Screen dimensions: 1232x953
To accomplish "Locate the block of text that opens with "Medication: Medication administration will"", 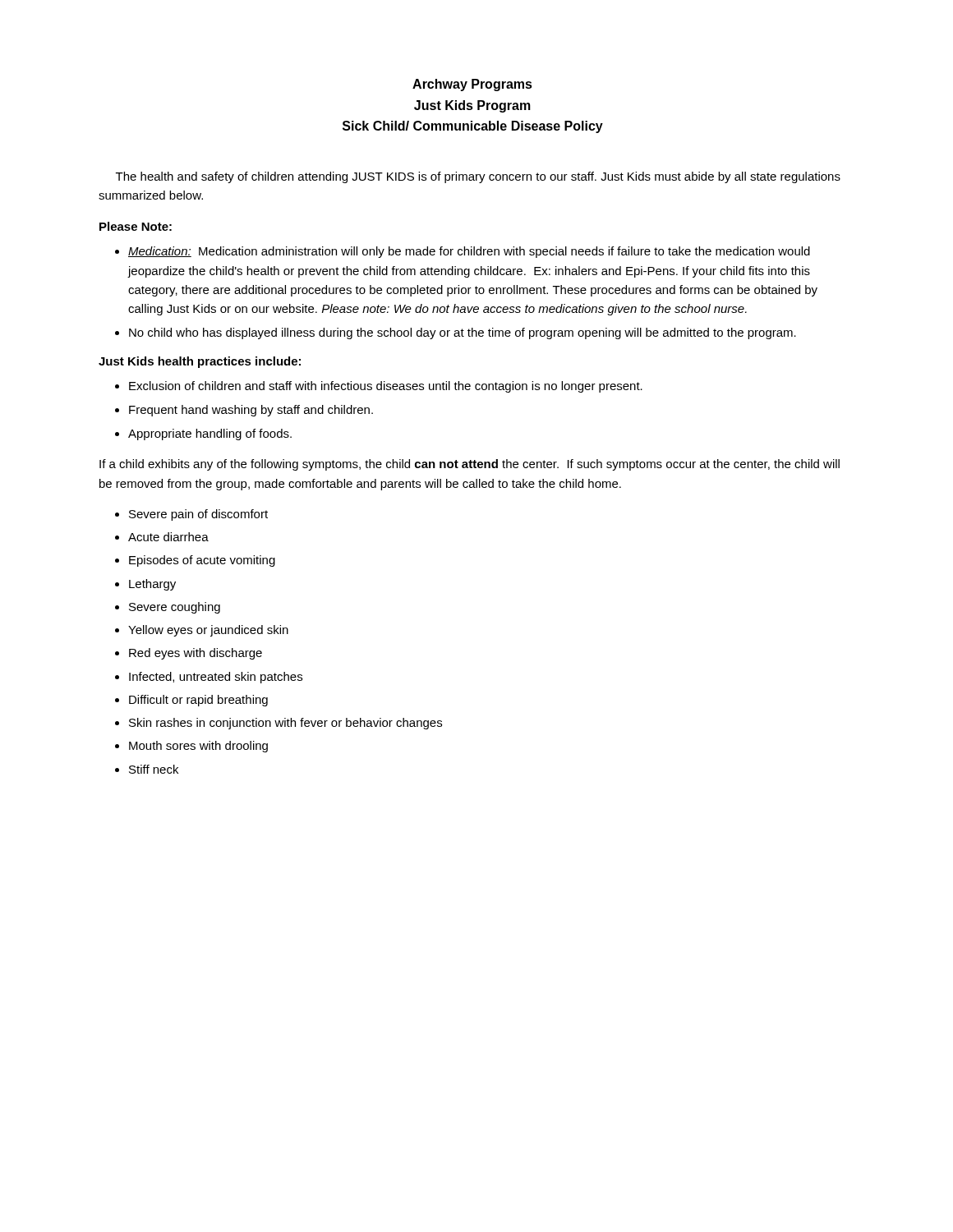I will (473, 280).
